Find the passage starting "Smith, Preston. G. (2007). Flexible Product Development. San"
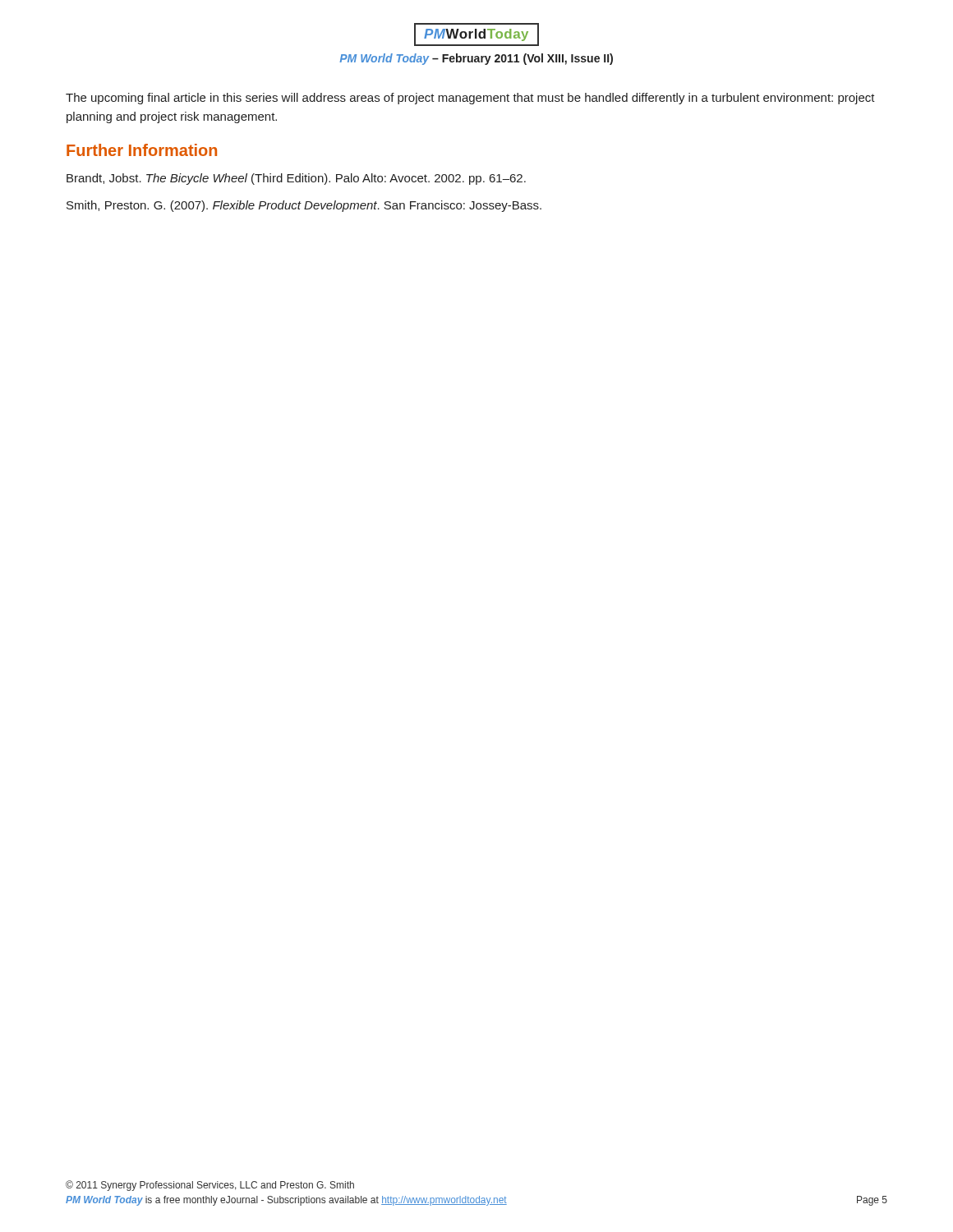The width and height of the screenshot is (953, 1232). [304, 205]
